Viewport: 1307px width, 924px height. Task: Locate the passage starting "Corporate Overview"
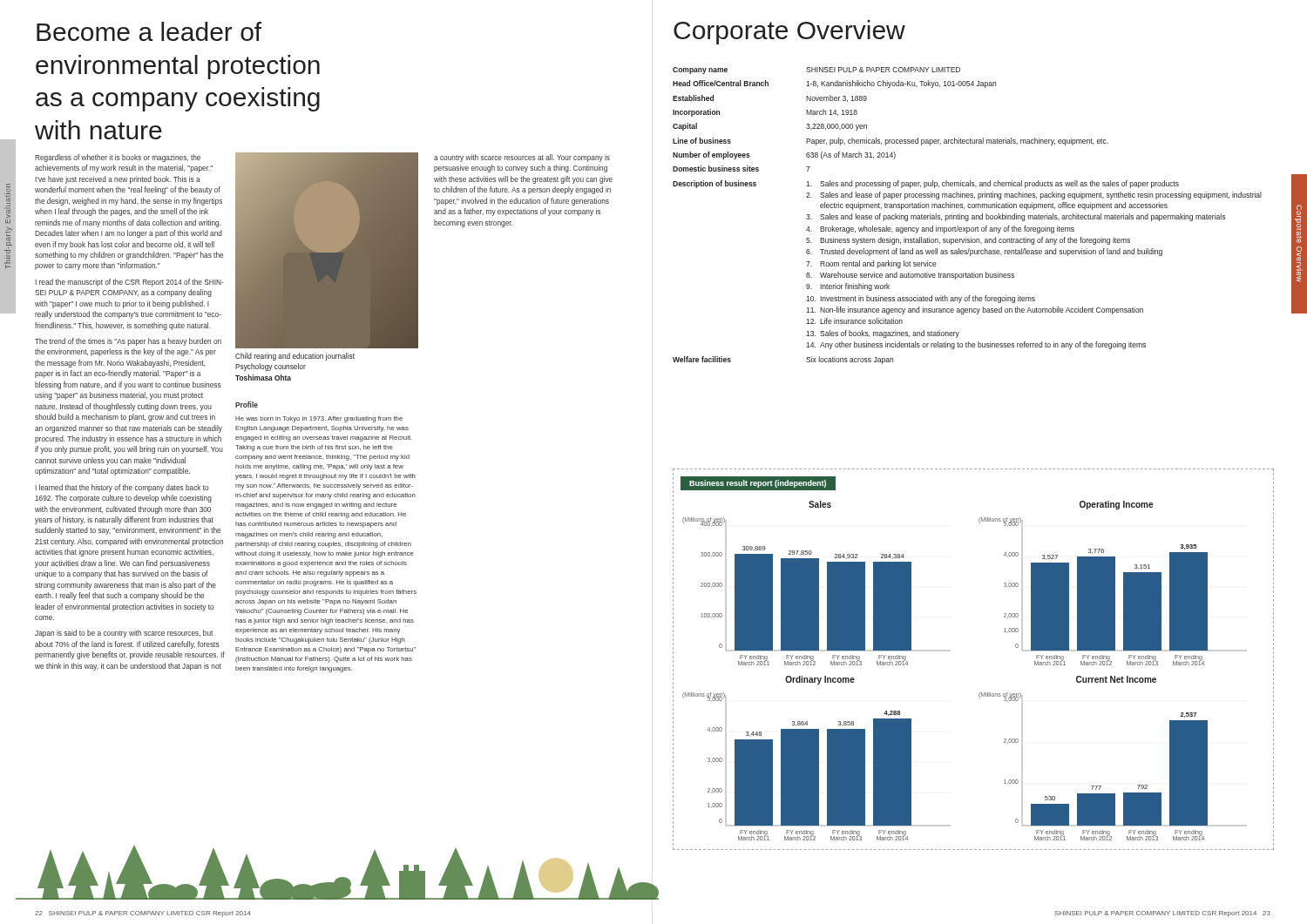click(x=789, y=30)
